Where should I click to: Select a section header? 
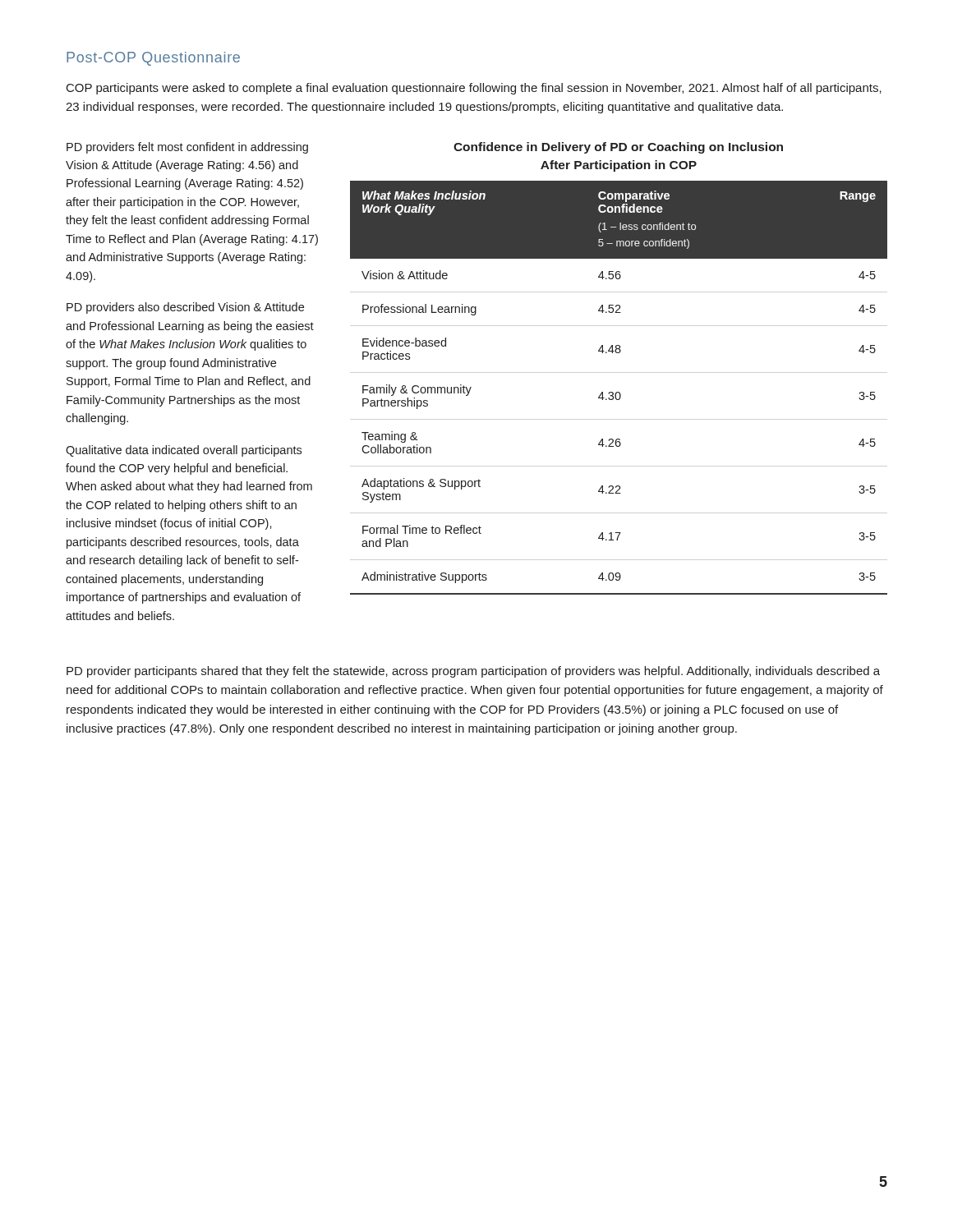[x=153, y=57]
